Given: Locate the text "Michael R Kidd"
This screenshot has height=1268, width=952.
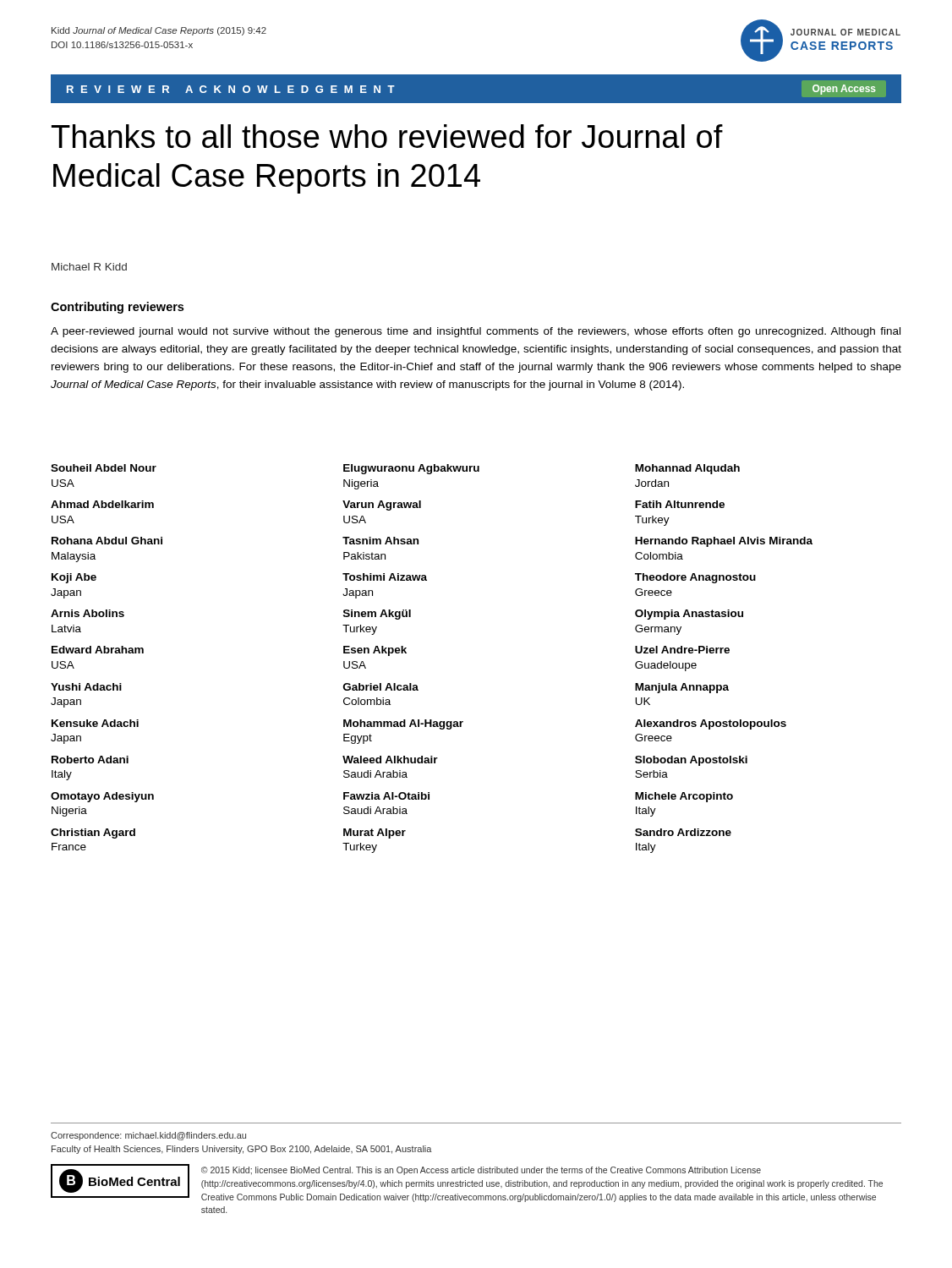Looking at the screenshot, I should [x=89, y=267].
